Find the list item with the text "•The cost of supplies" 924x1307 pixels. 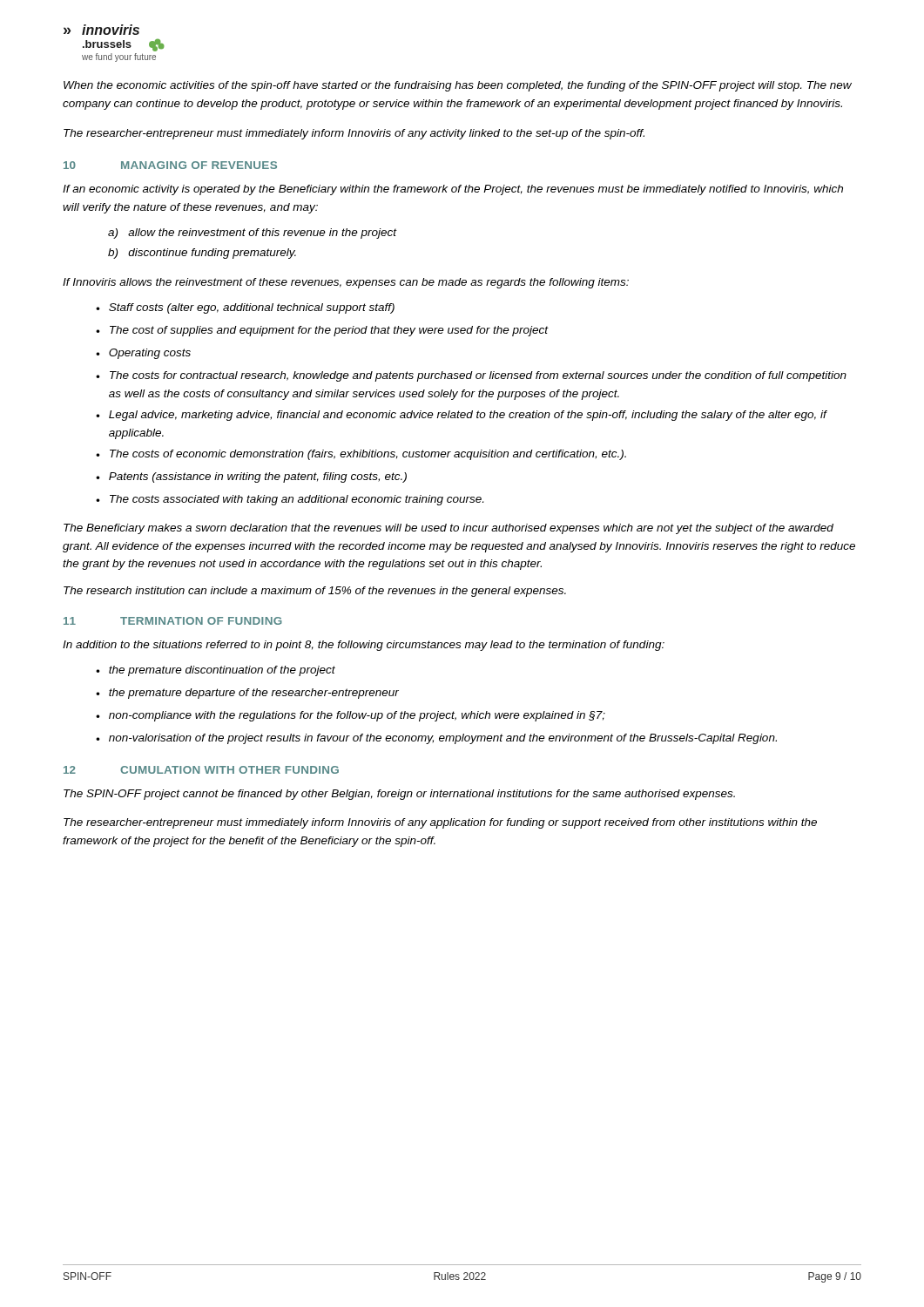(x=322, y=332)
